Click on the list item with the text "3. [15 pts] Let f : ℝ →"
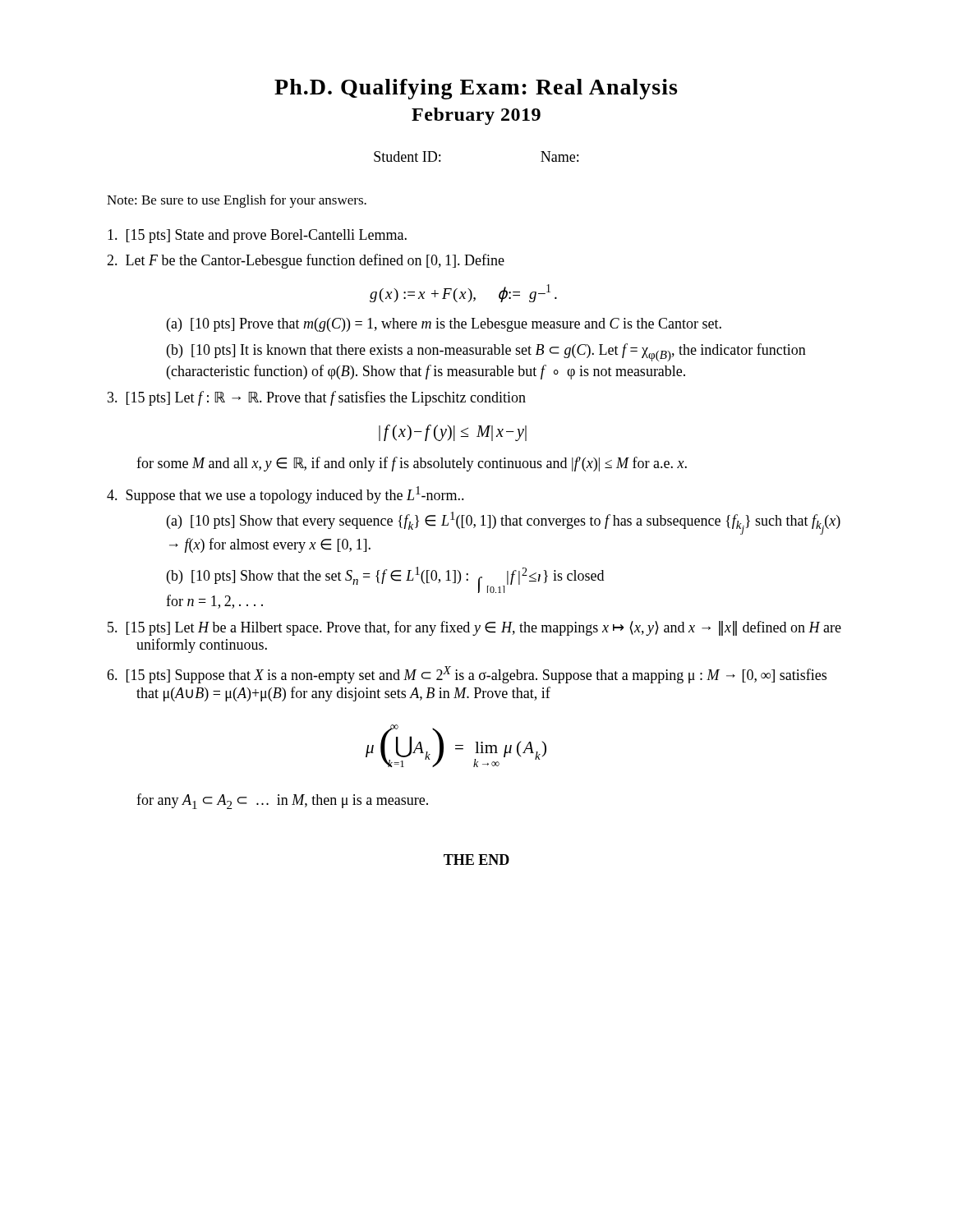This screenshot has height=1232, width=953. [x=316, y=397]
